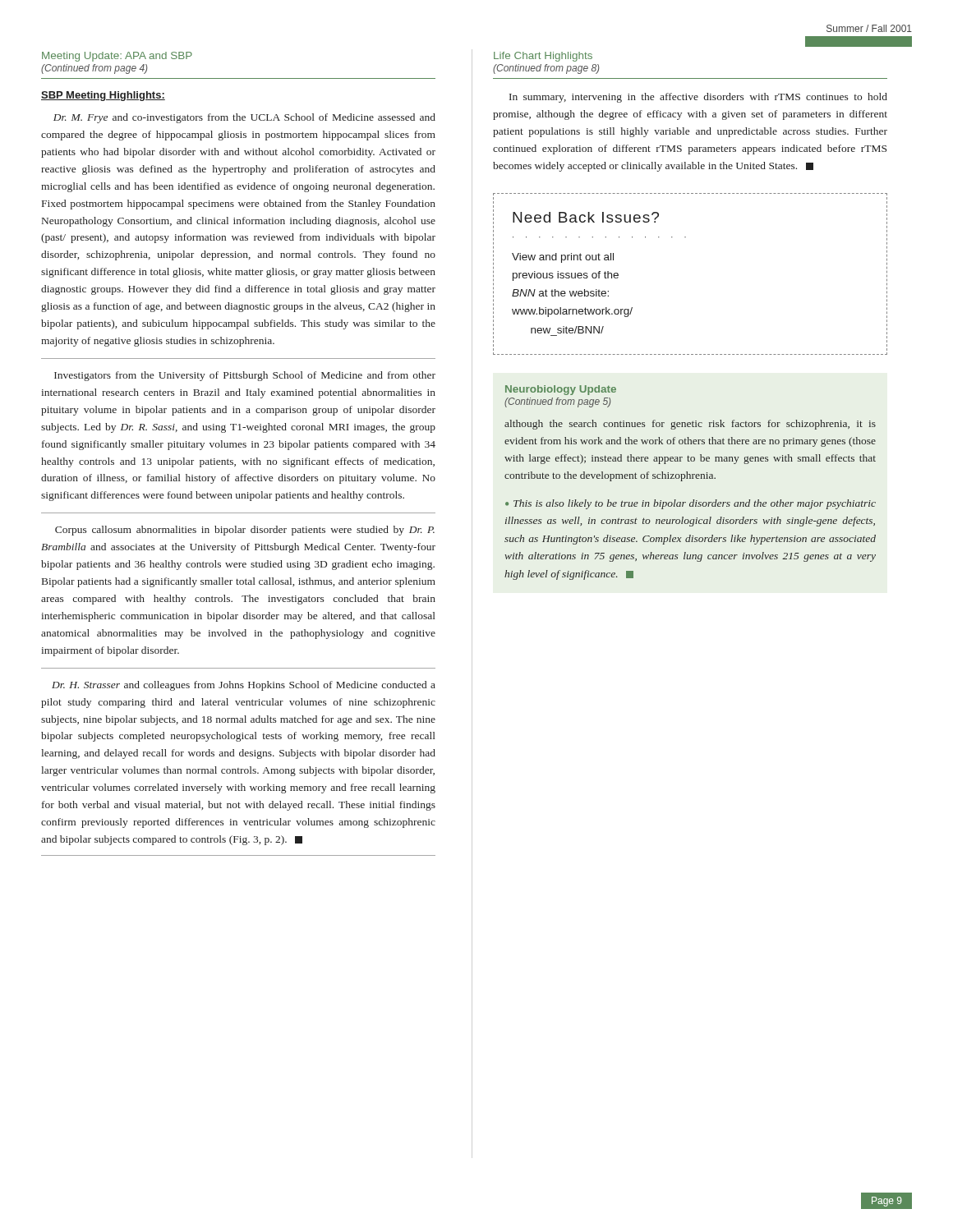Locate the list item that says "•This is also likely to"
The image size is (953, 1232).
tap(690, 538)
